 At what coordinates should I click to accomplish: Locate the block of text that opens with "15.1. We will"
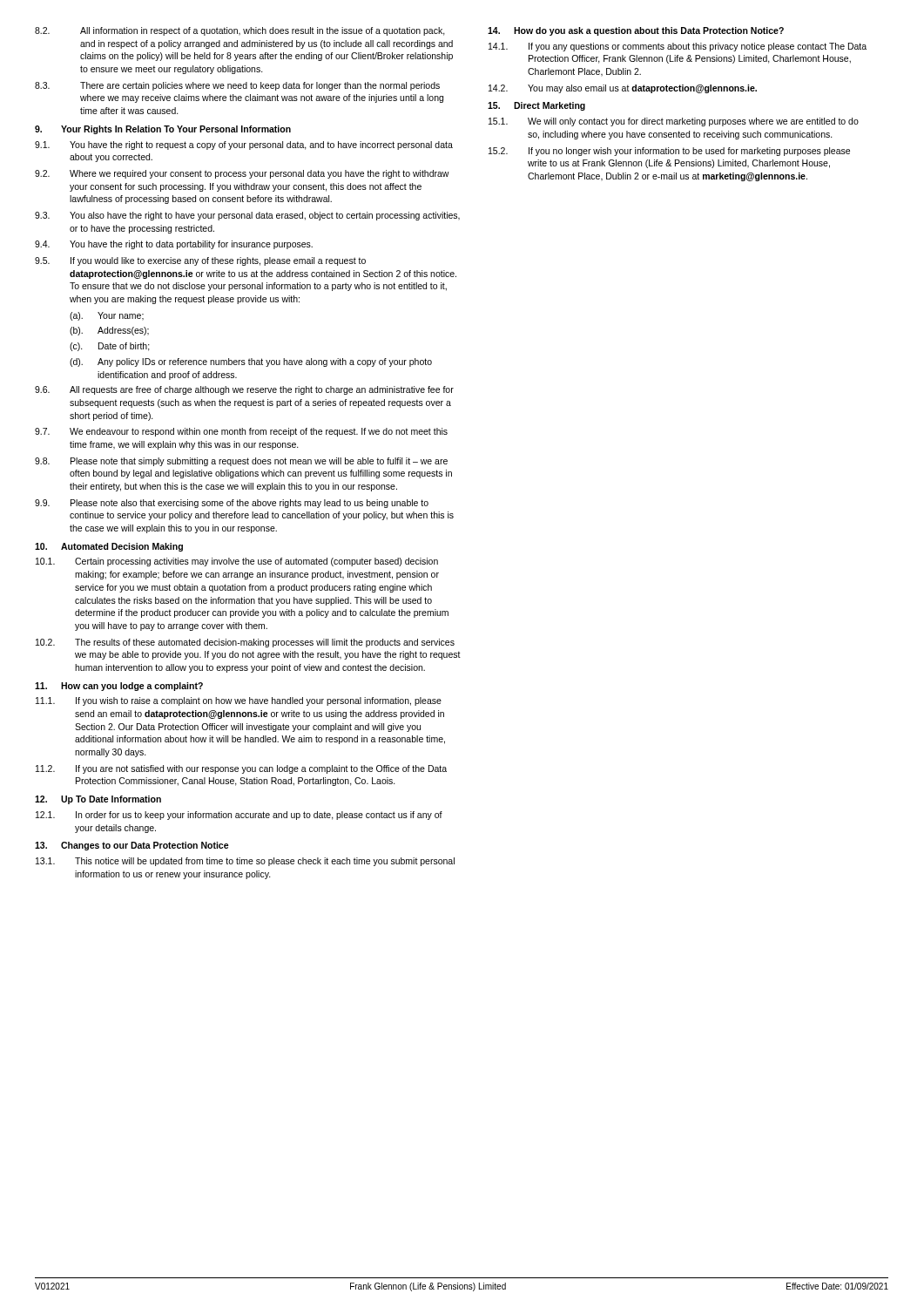(679, 128)
